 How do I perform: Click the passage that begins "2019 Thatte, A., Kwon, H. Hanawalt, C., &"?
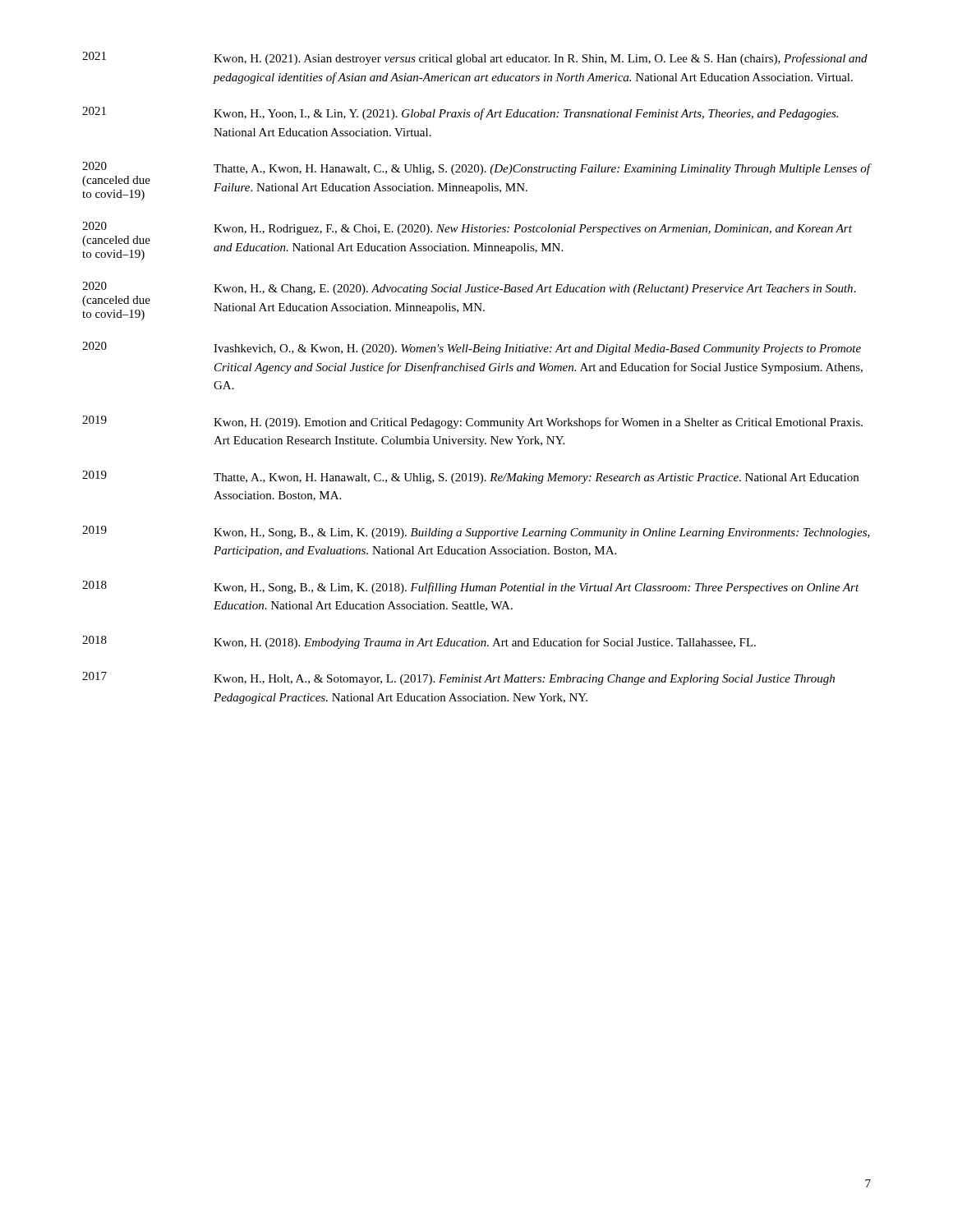coord(476,486)
